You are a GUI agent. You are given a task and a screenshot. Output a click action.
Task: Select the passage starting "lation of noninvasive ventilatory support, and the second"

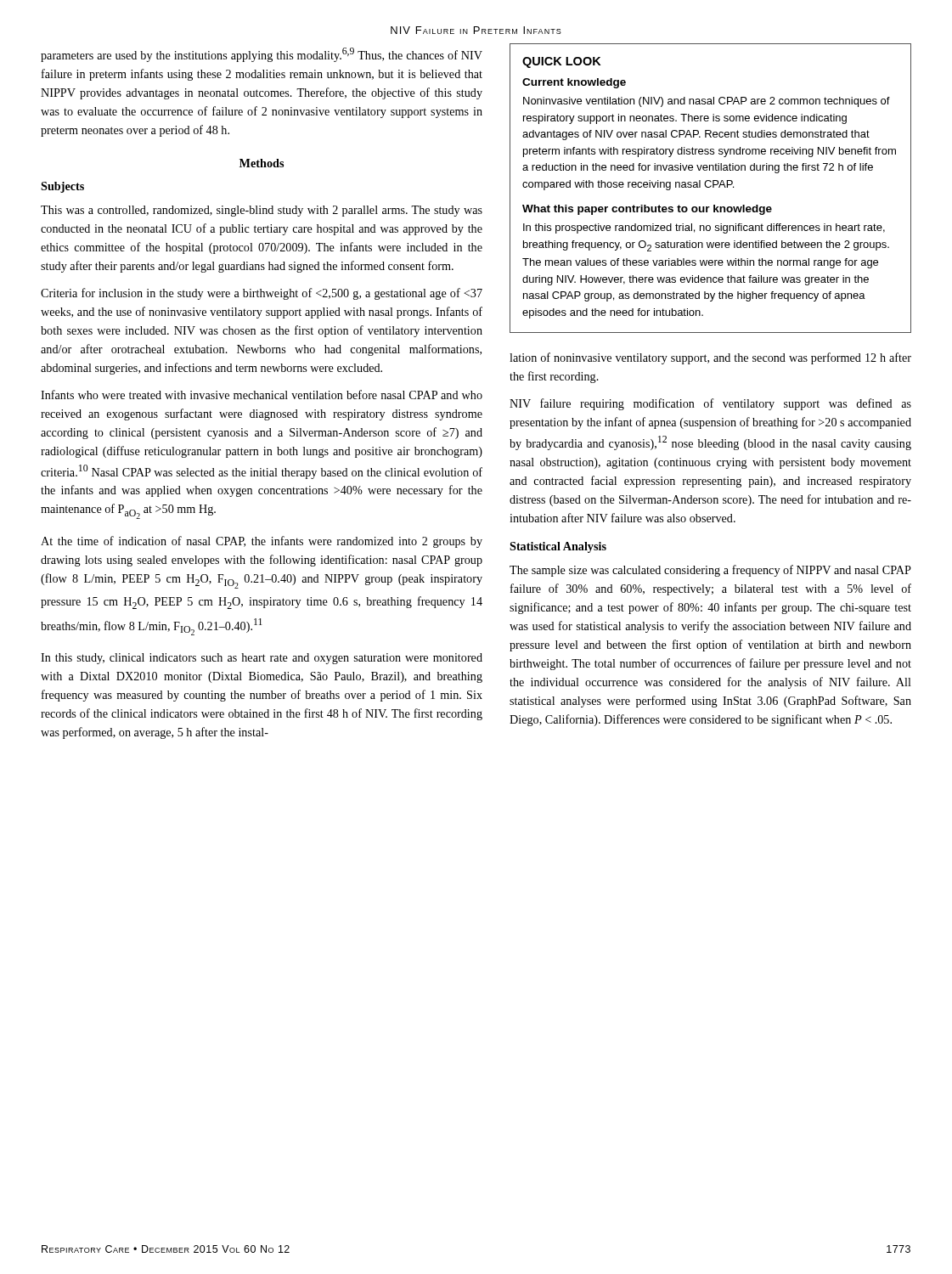(710, 367)
